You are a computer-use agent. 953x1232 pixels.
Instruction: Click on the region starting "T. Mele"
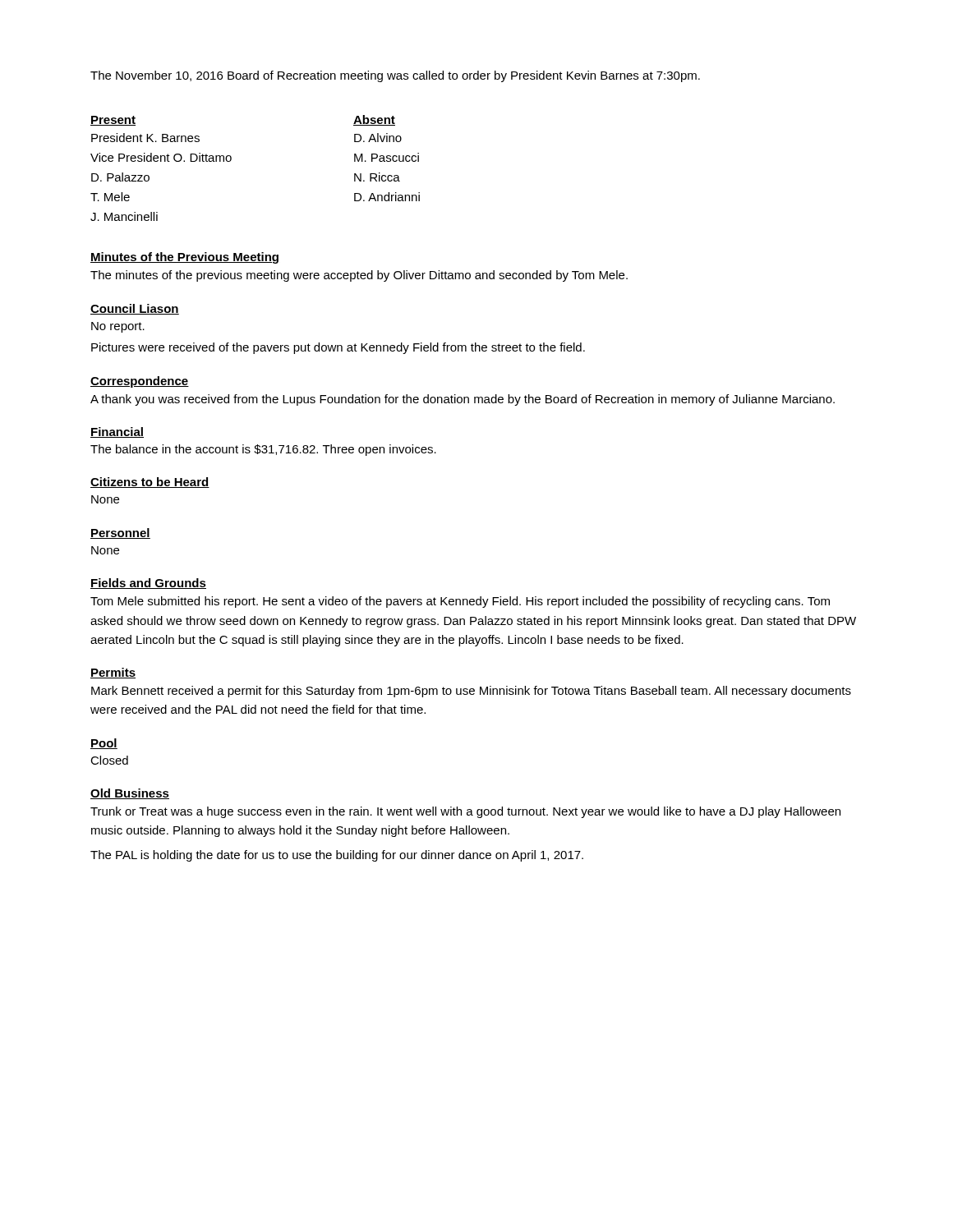(x=110, y=197)
